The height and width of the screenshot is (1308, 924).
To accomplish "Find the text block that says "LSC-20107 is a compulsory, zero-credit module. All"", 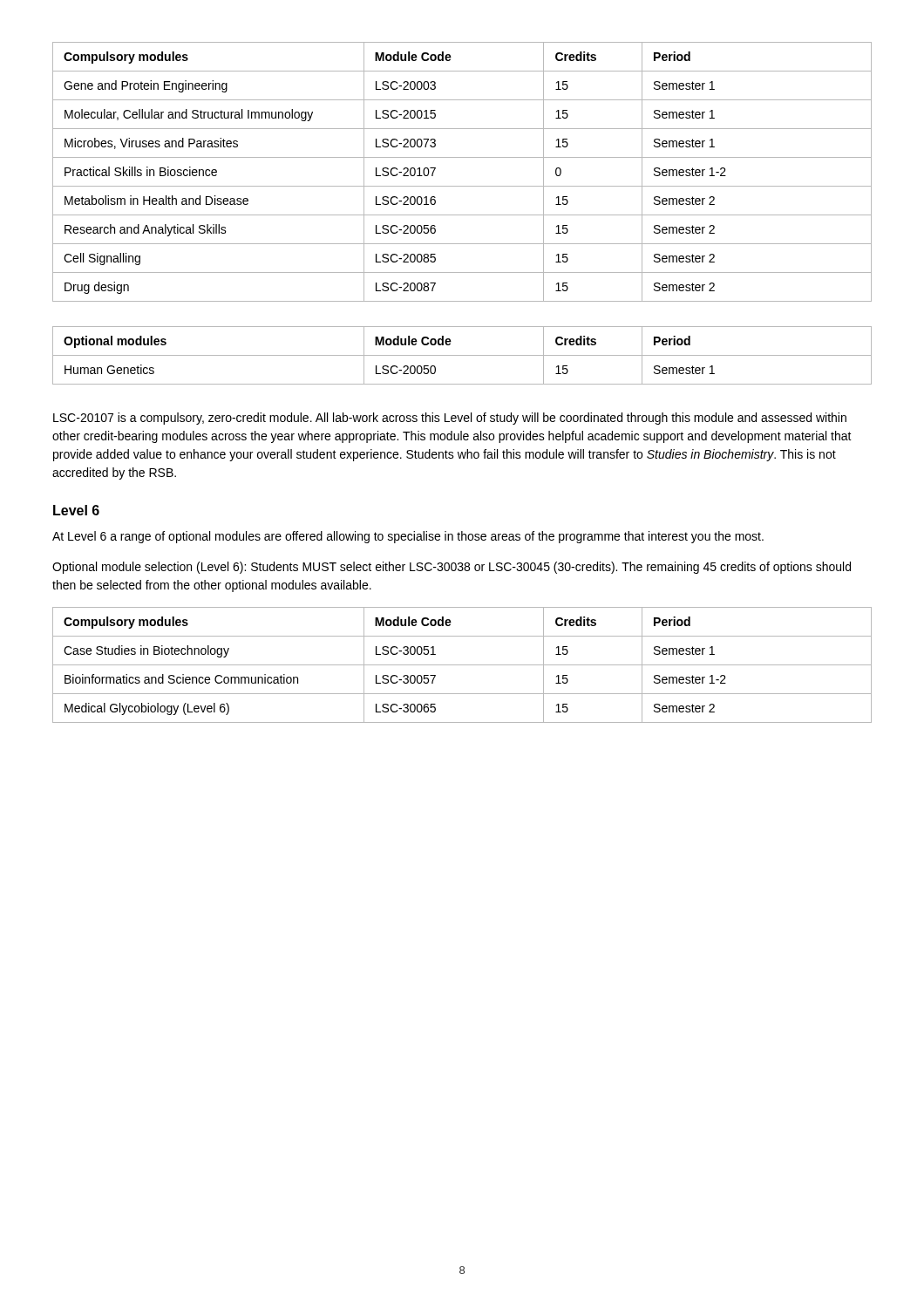I will 452,445.
